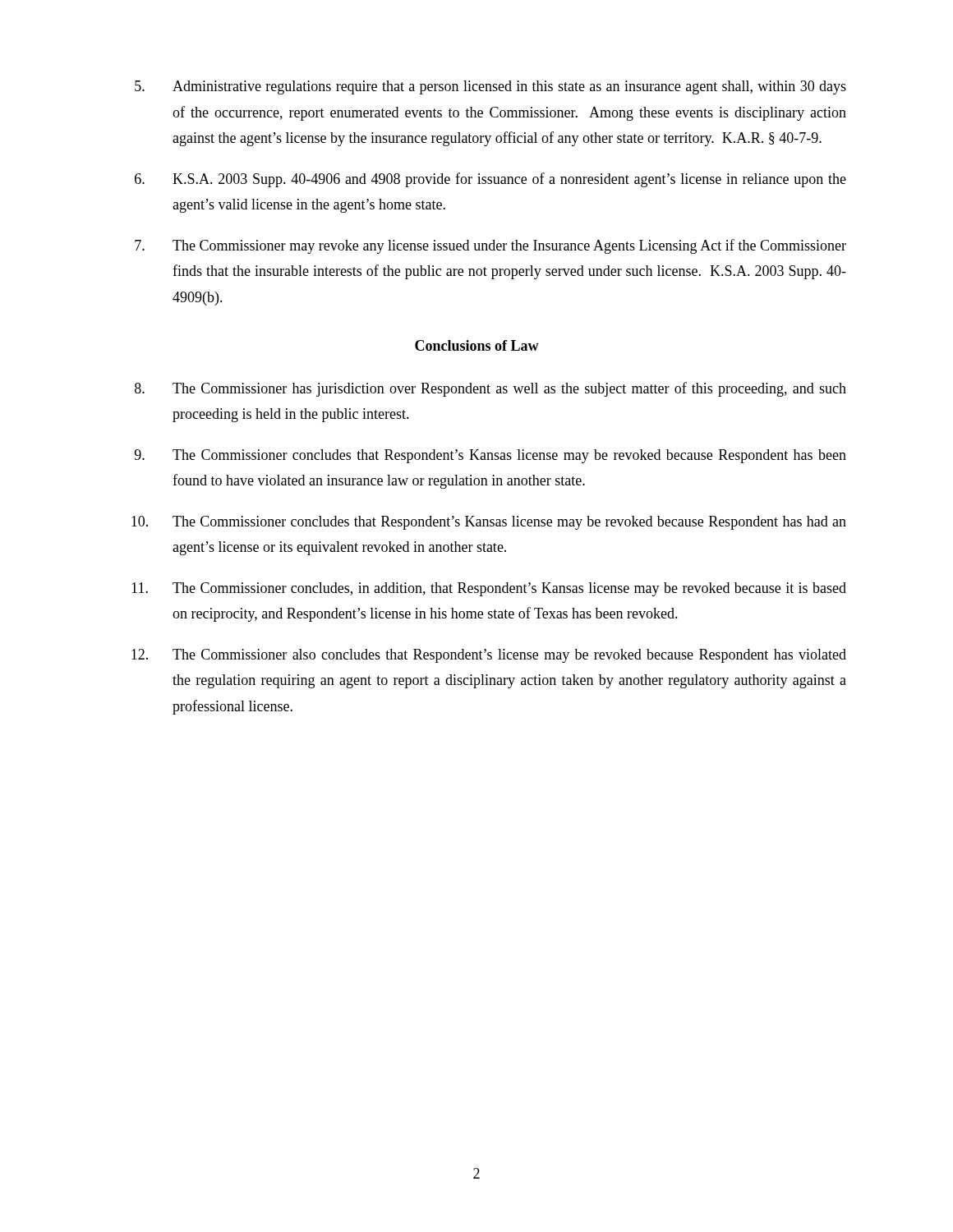Locate the region starting "8. The Commissioner has jurisdiction over Respondent as"
953x1232 pixels.
[x=476, y=402]
